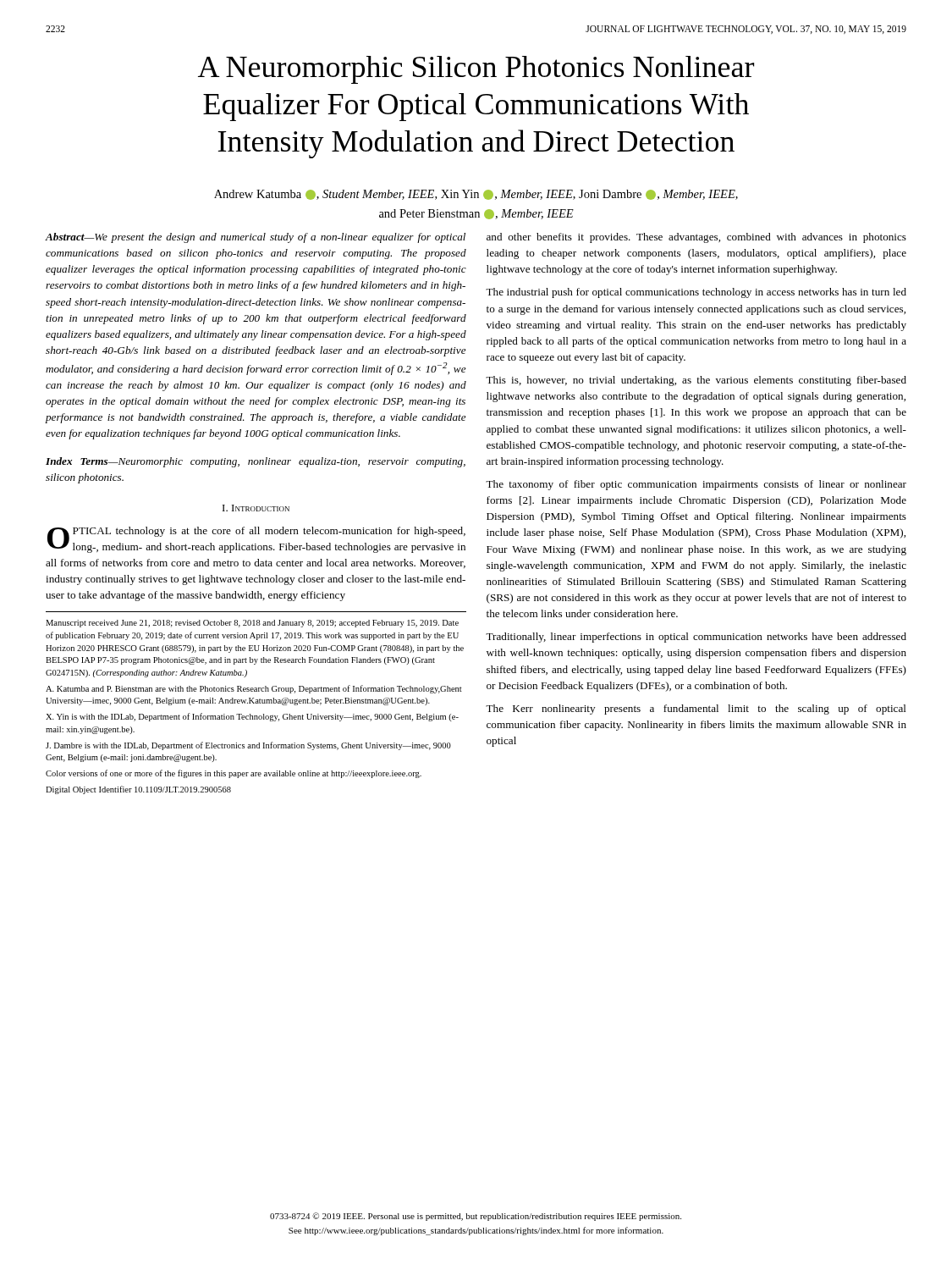Point to the block beginning "and other benefits"

696,489
